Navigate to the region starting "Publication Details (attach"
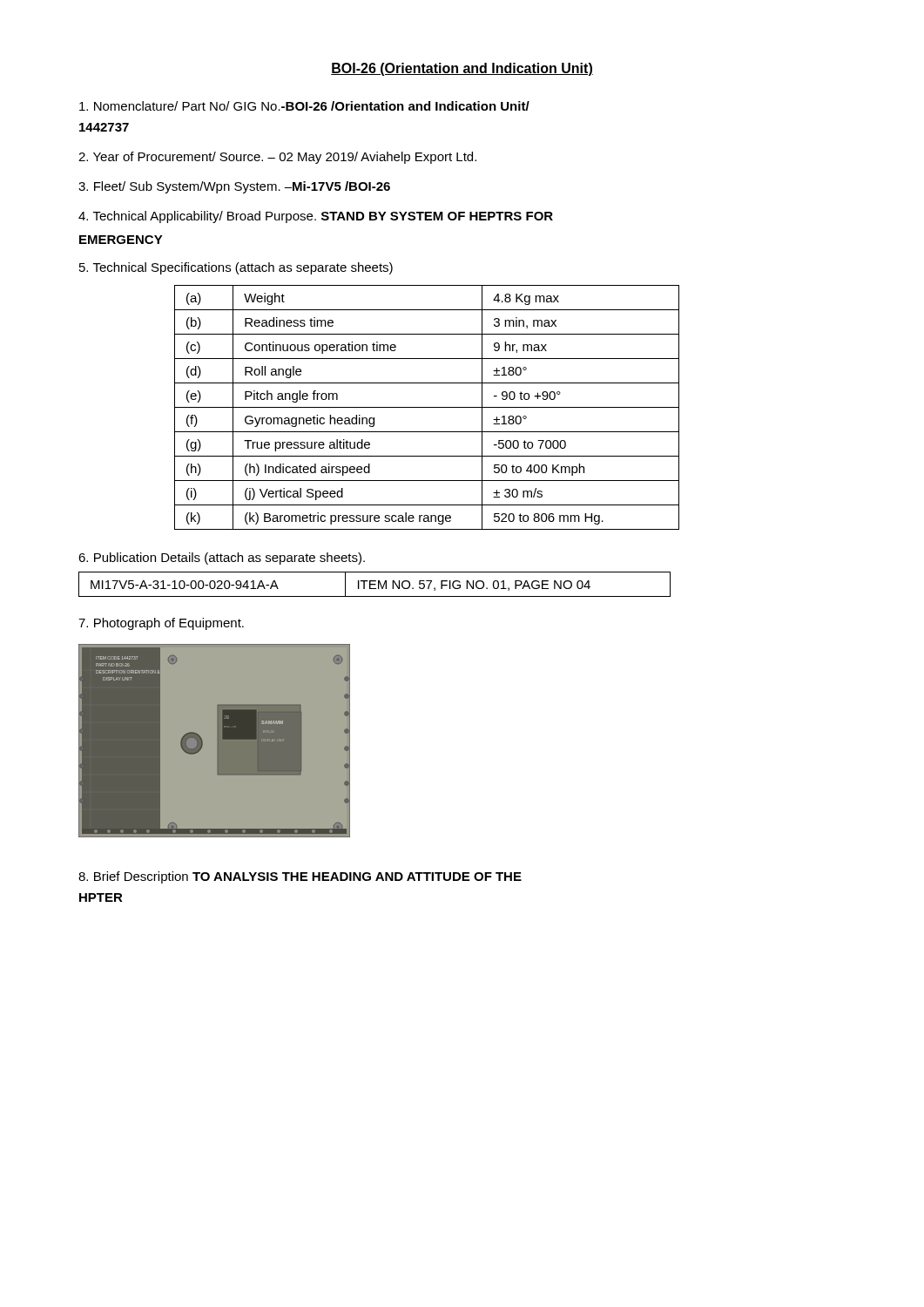 (222, 557)
